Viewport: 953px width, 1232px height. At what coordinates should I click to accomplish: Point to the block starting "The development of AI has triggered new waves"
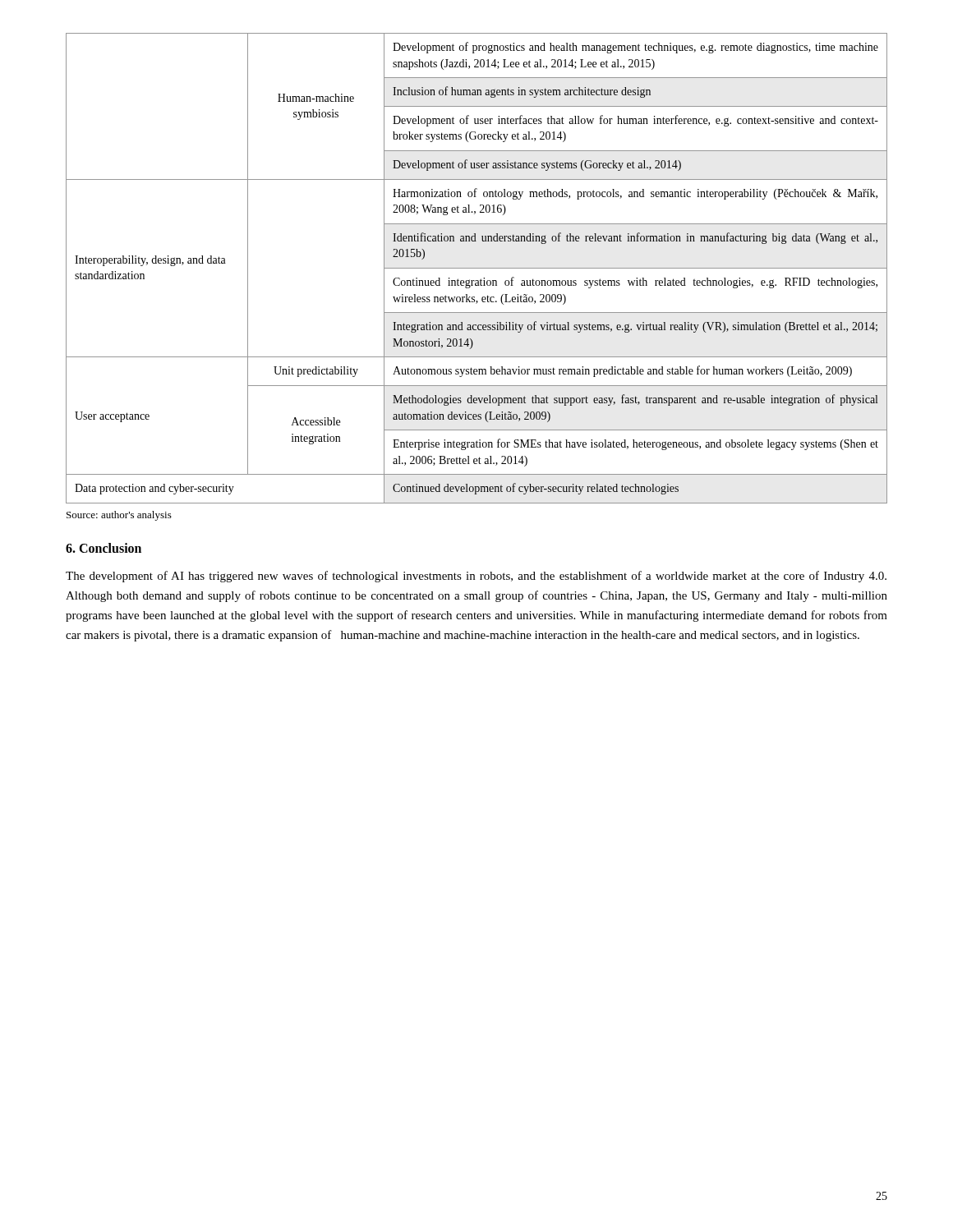click(x=476, y=605)
